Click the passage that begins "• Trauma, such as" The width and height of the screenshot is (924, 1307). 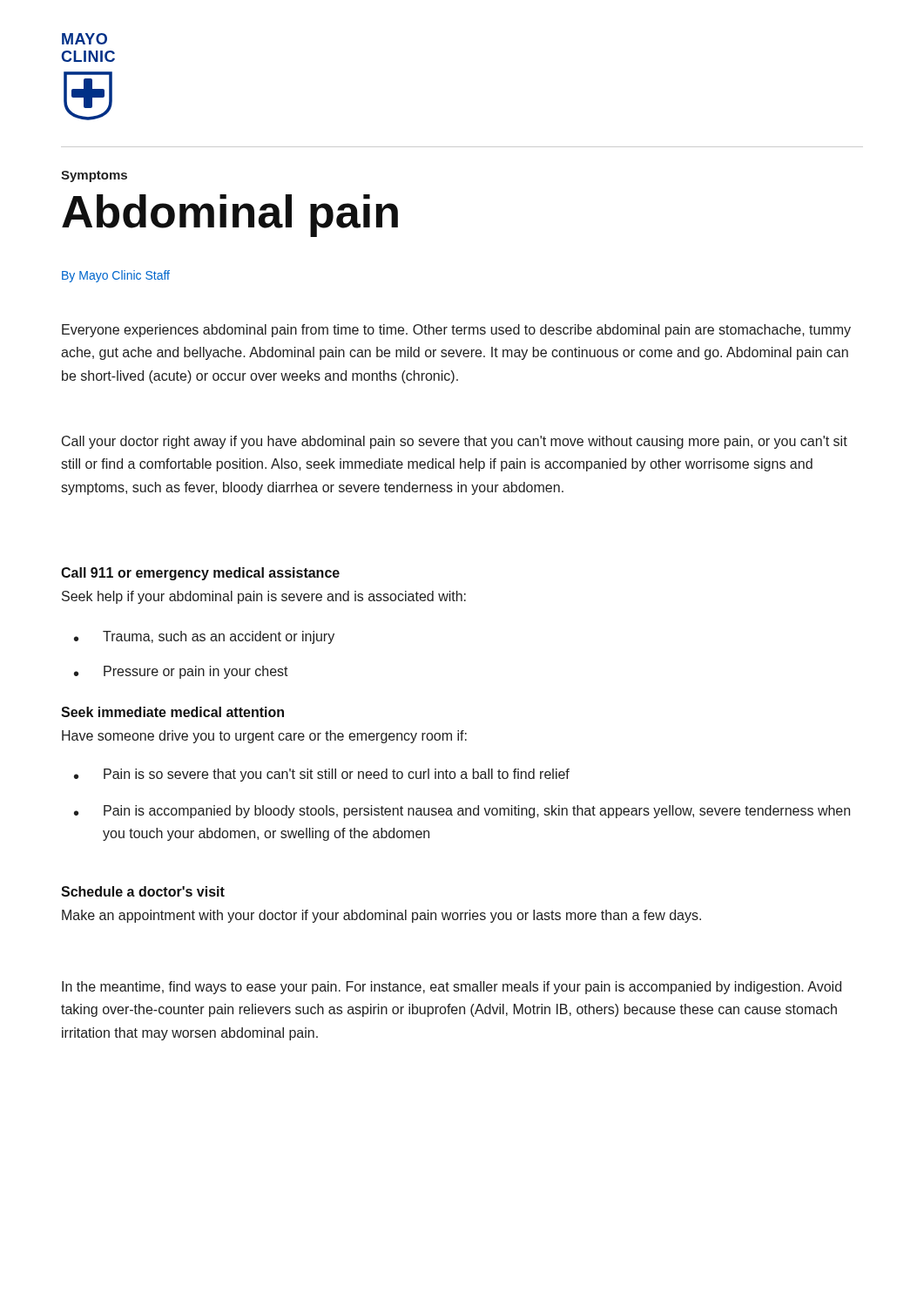pyautogui.click(x=204, y=637)
